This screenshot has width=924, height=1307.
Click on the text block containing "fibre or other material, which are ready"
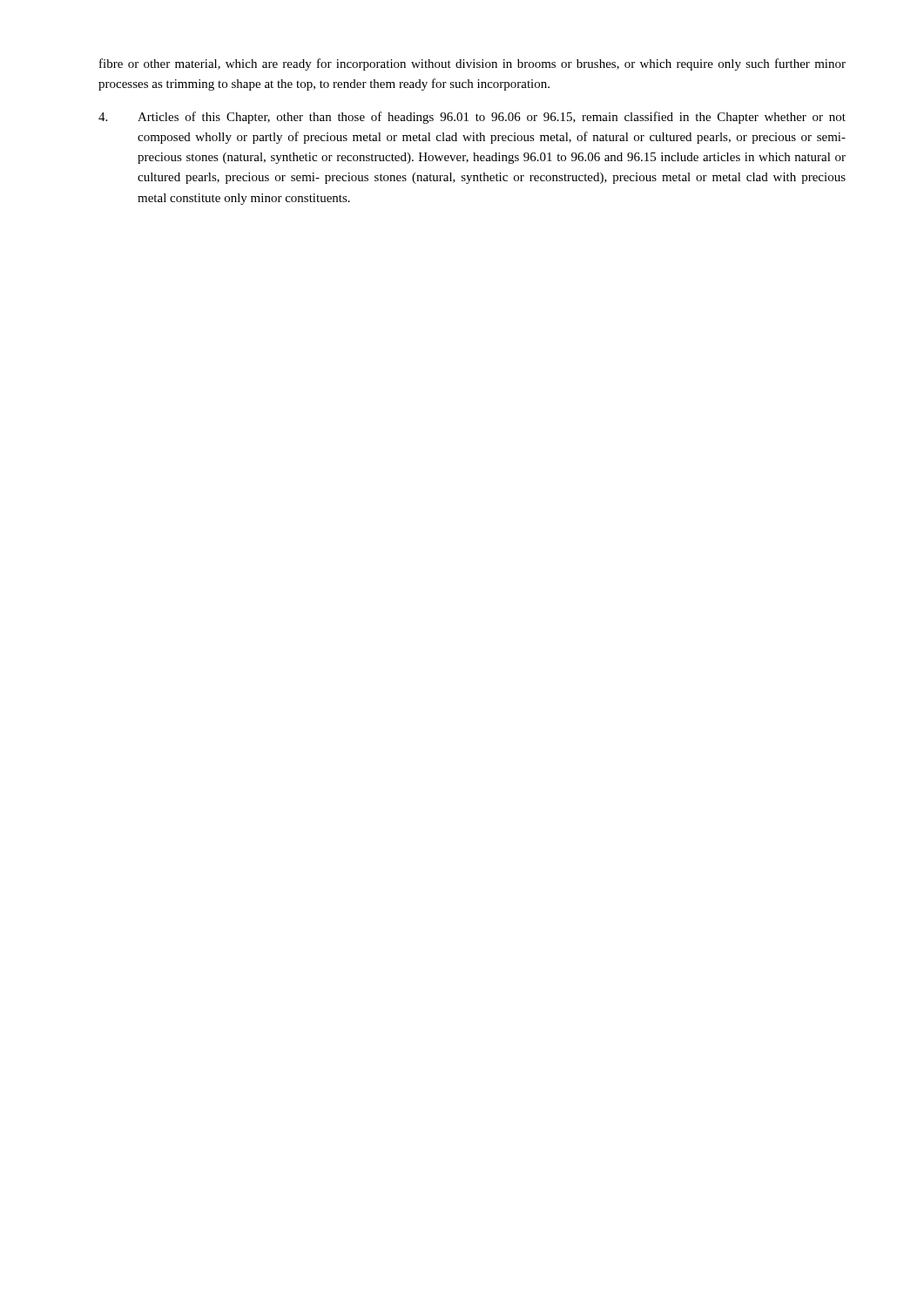click(x=472, y=74)
